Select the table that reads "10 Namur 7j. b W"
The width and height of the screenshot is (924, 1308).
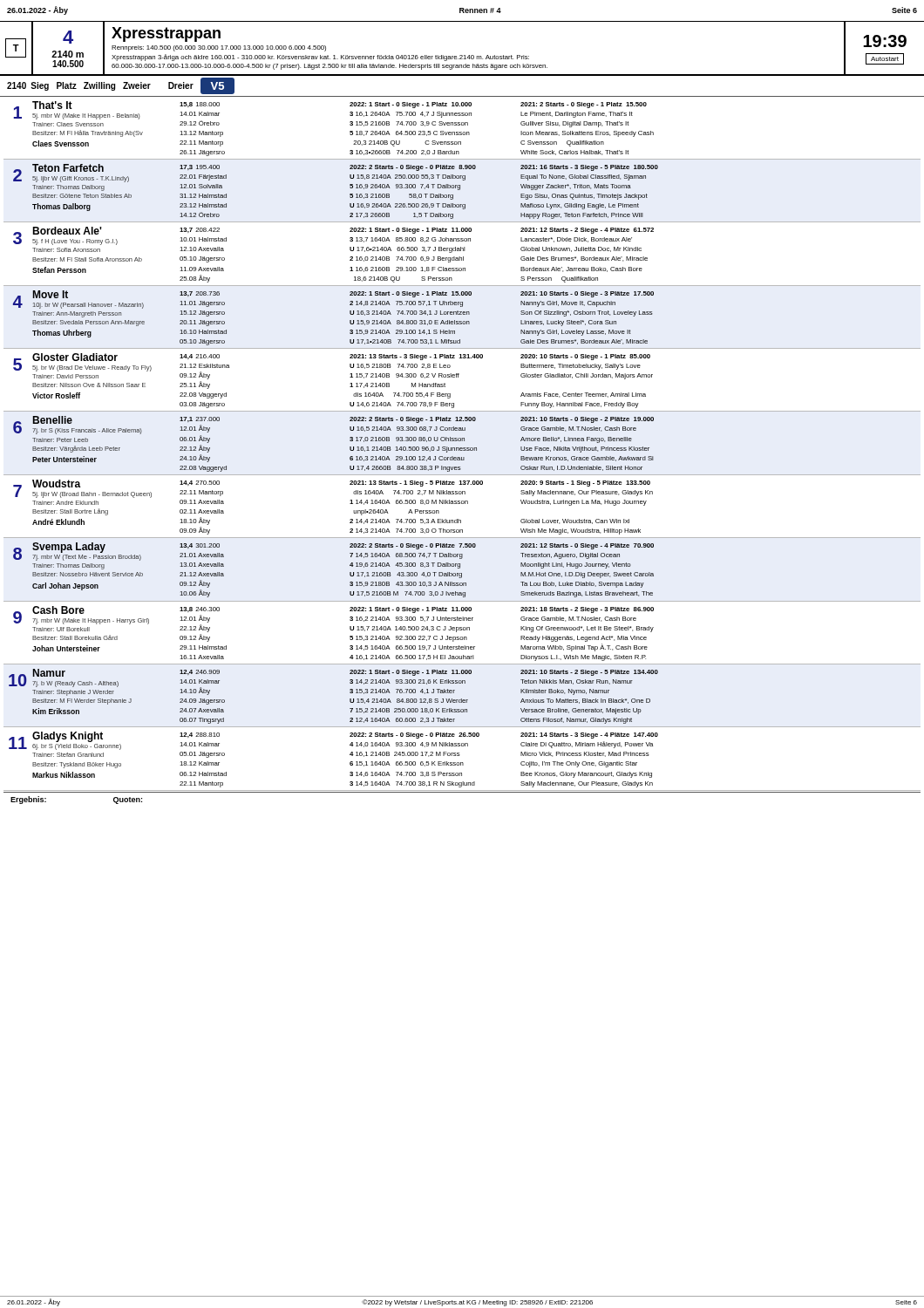pos(462,696)
